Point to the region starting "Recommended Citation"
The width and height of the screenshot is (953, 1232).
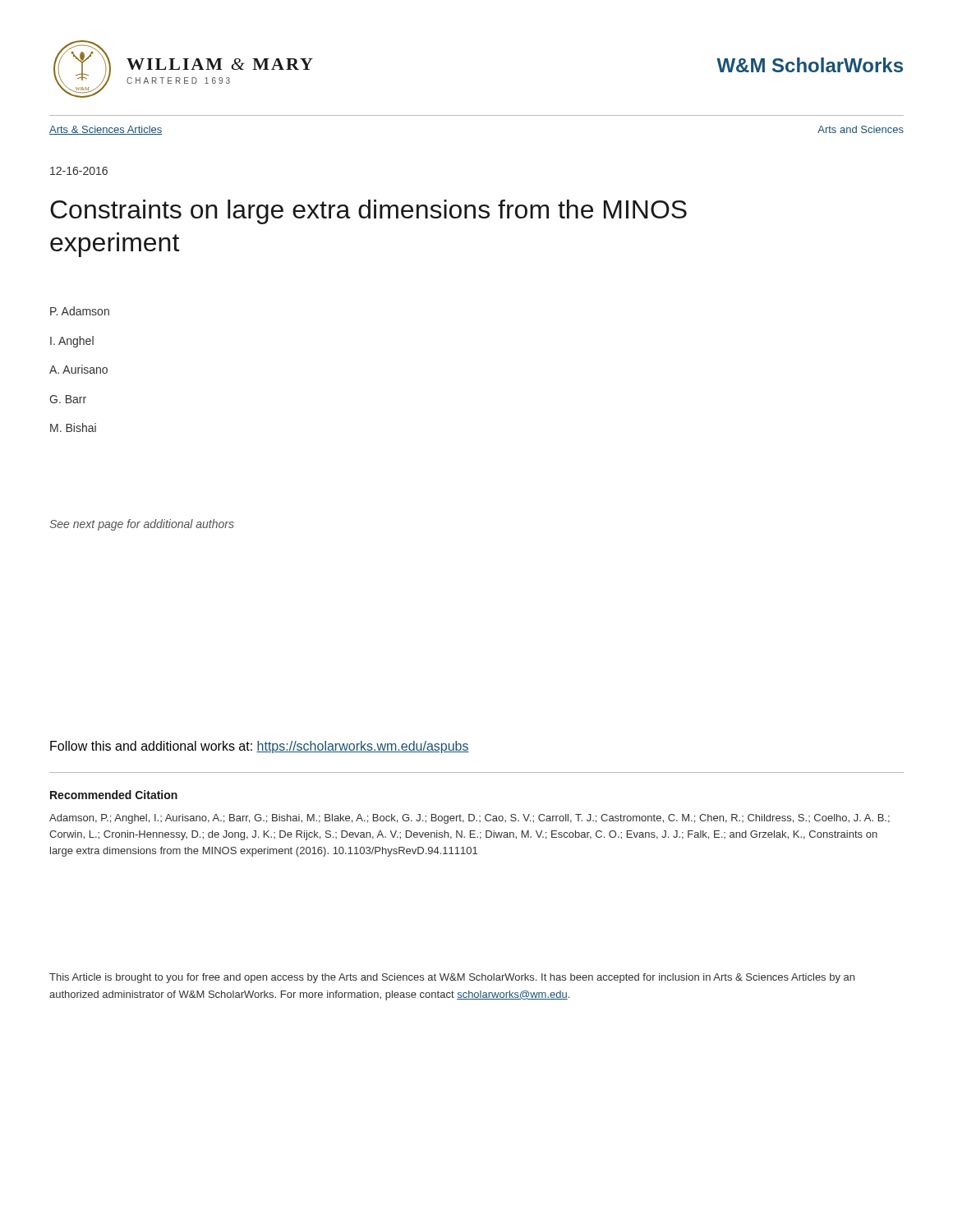pos(114,795)
